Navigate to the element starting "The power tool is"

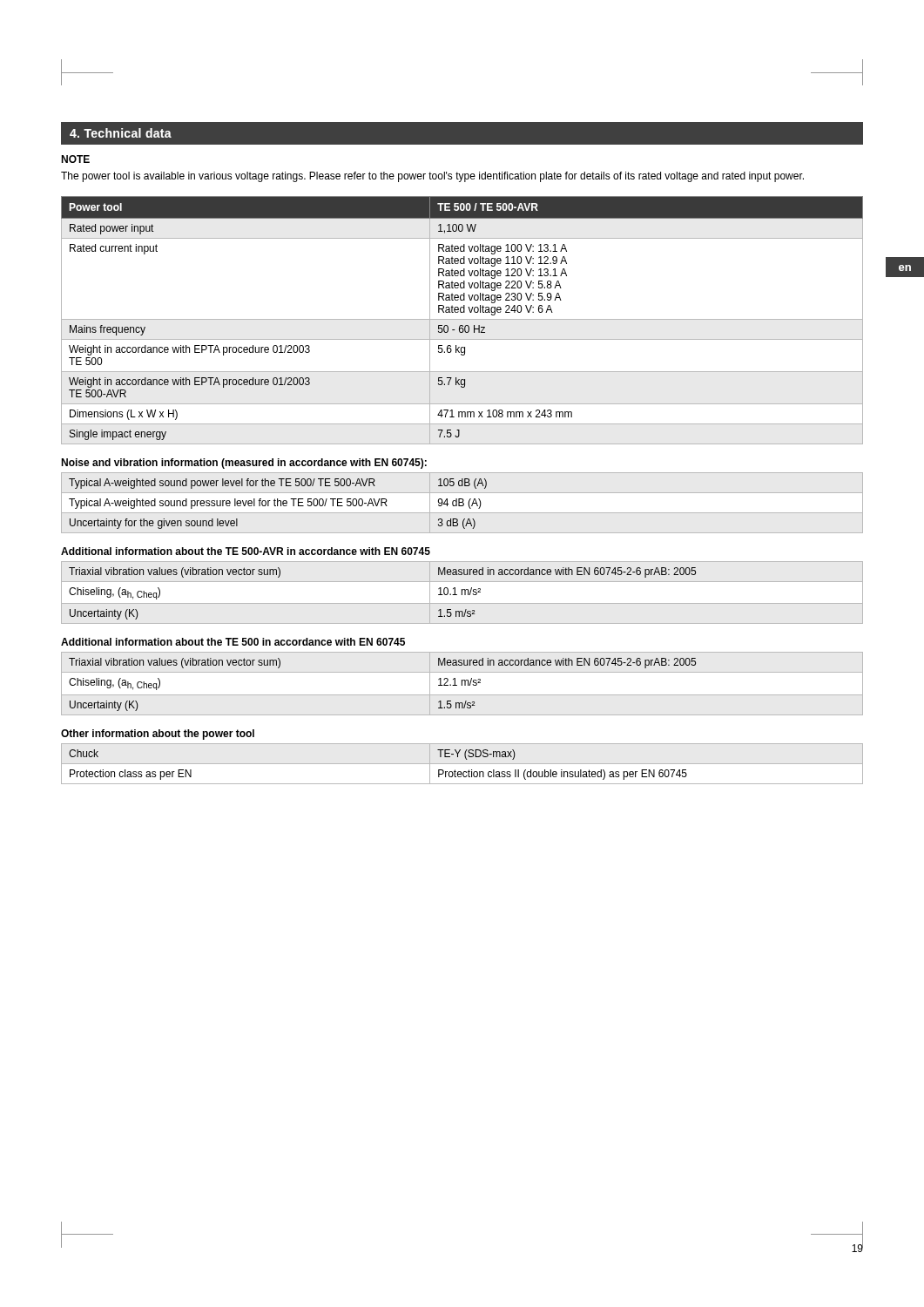coord(433,176)
